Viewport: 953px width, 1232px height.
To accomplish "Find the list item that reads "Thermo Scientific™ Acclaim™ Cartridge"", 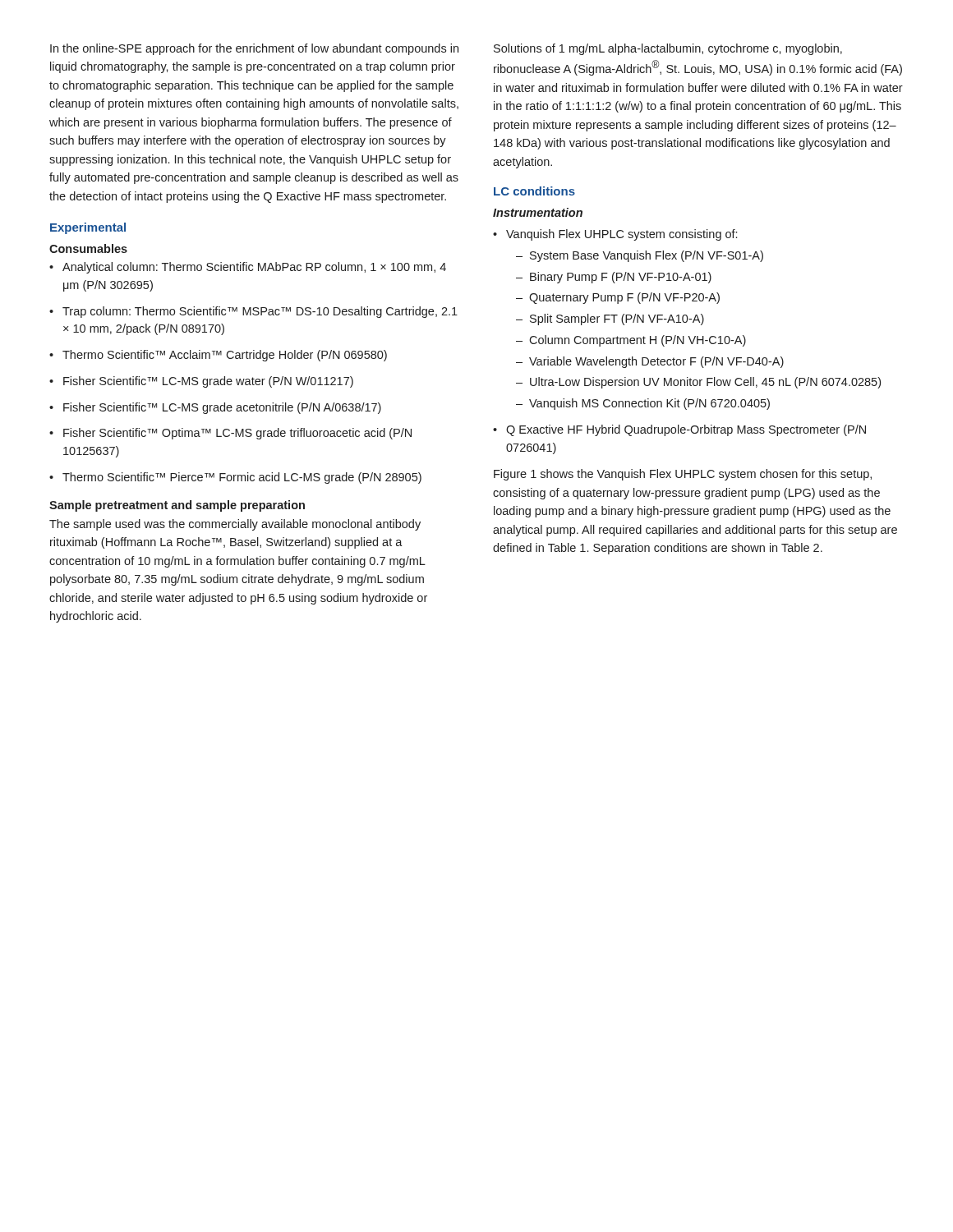I will [x=255, y=356].
